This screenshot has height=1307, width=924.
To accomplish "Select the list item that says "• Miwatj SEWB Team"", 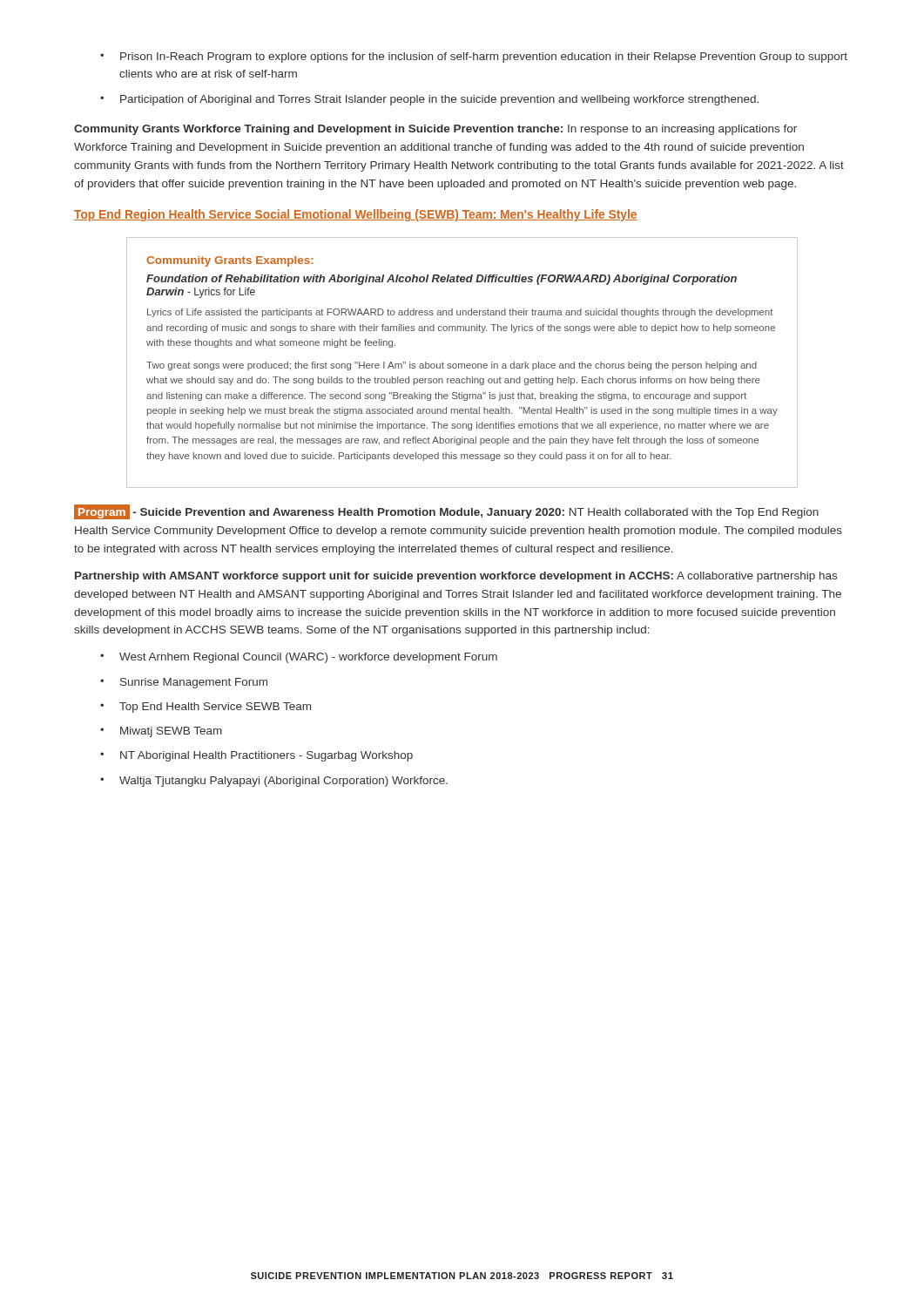I will tap(161, 732).
